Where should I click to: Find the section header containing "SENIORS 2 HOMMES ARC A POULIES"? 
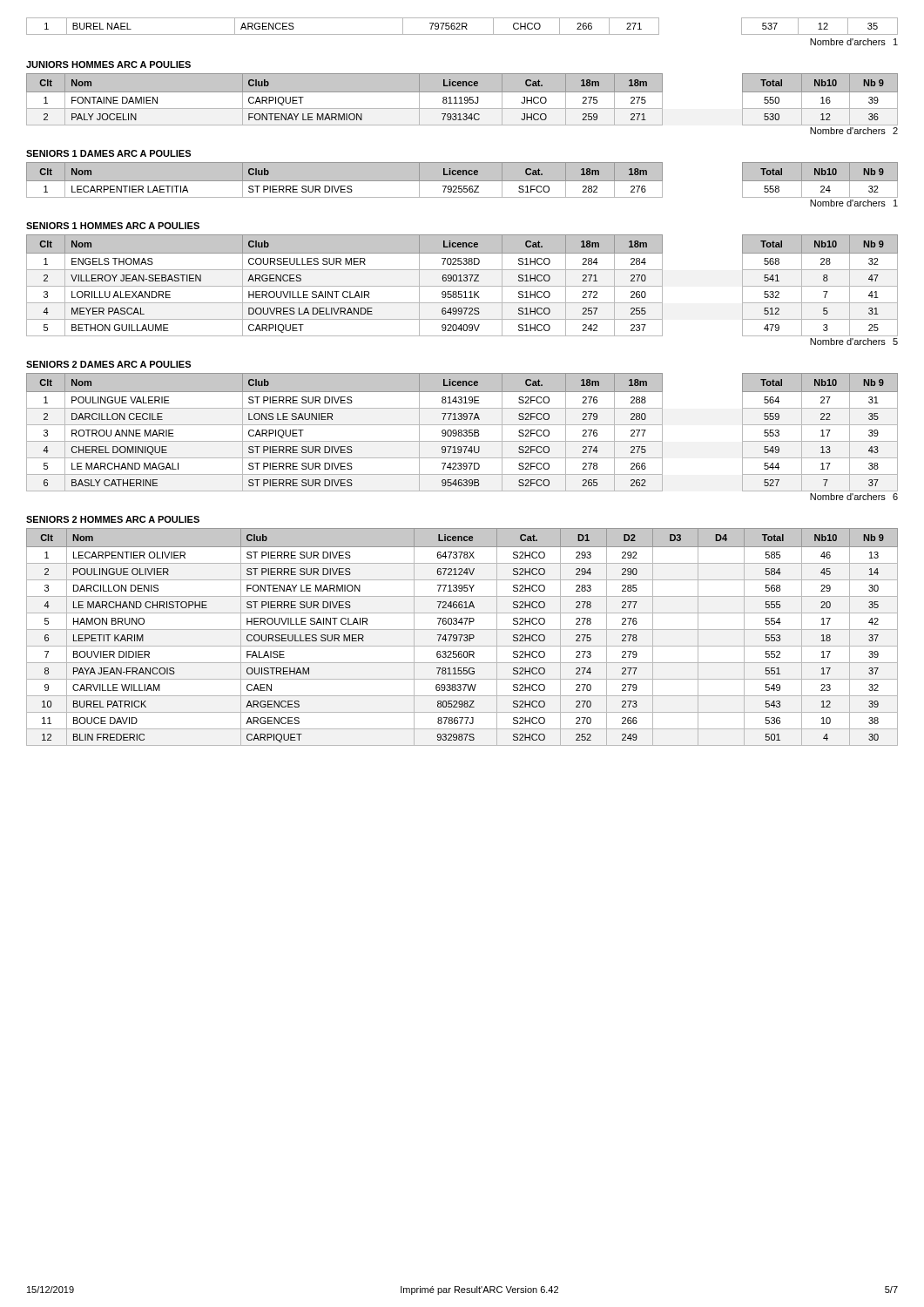tap(113, 519)
